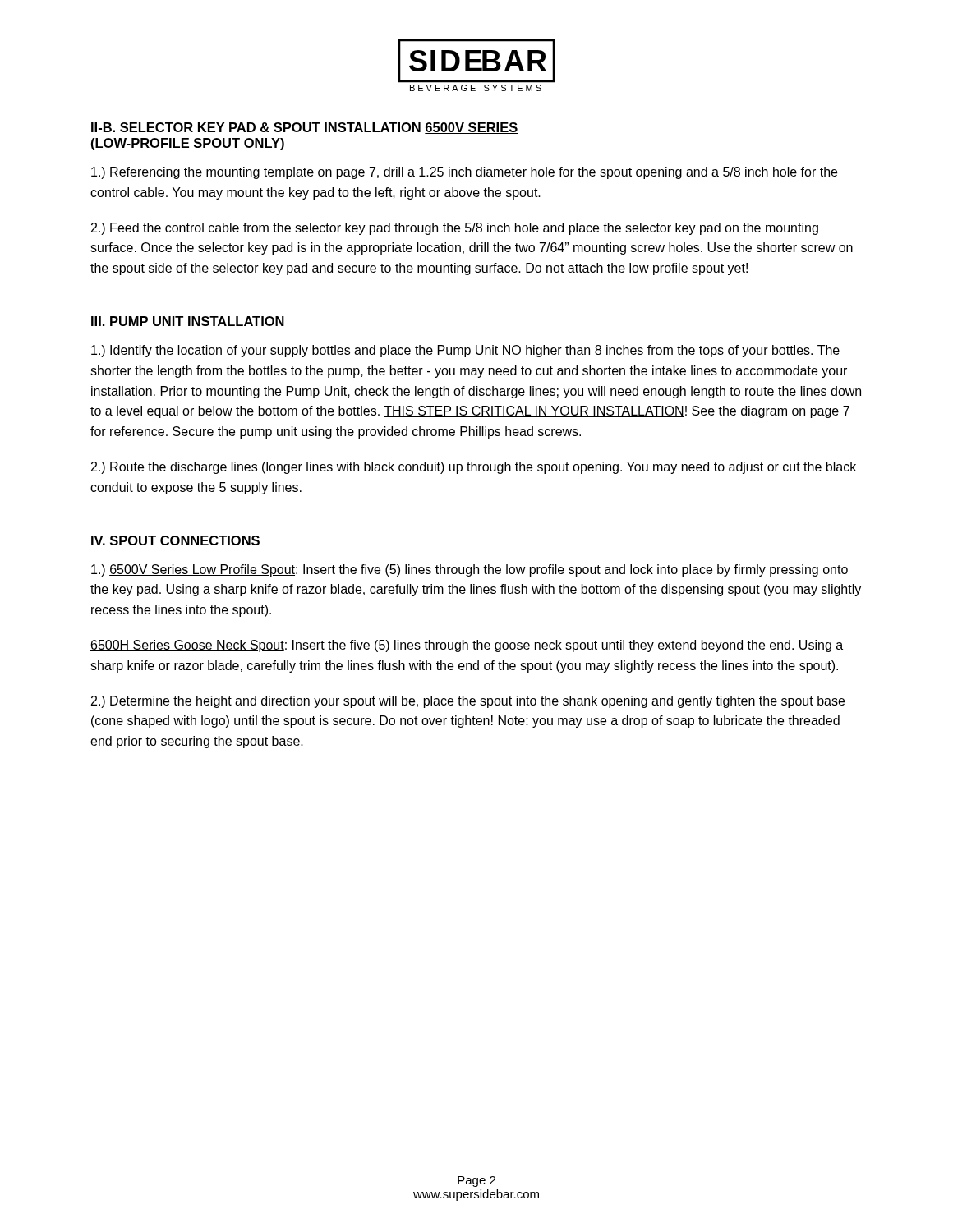Find the block on this page that starts ") Referencing the mounting template"
Screen dimensions: 1232x953
[464, 182]
